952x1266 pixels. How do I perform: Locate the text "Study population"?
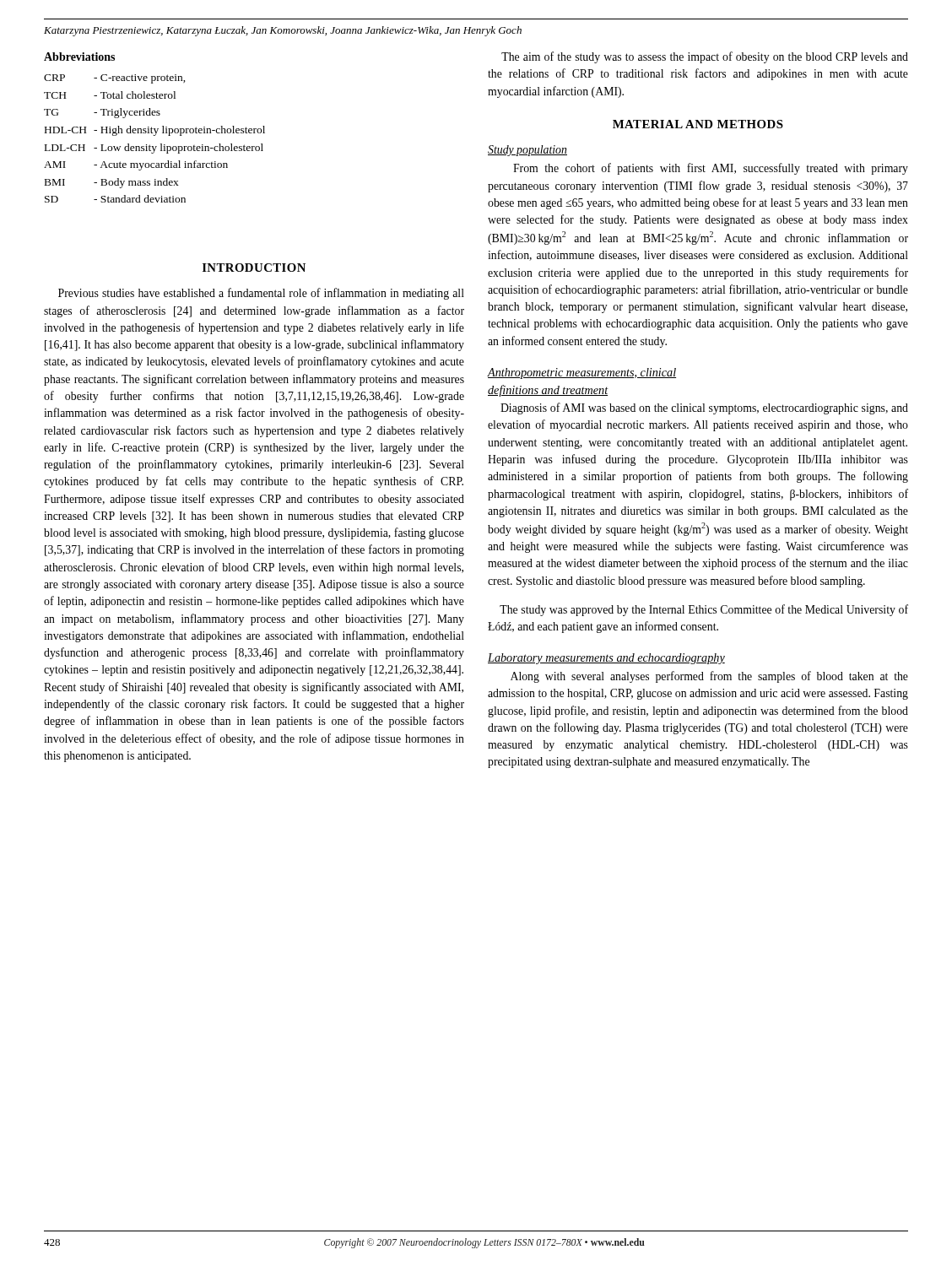pos(527,150)
